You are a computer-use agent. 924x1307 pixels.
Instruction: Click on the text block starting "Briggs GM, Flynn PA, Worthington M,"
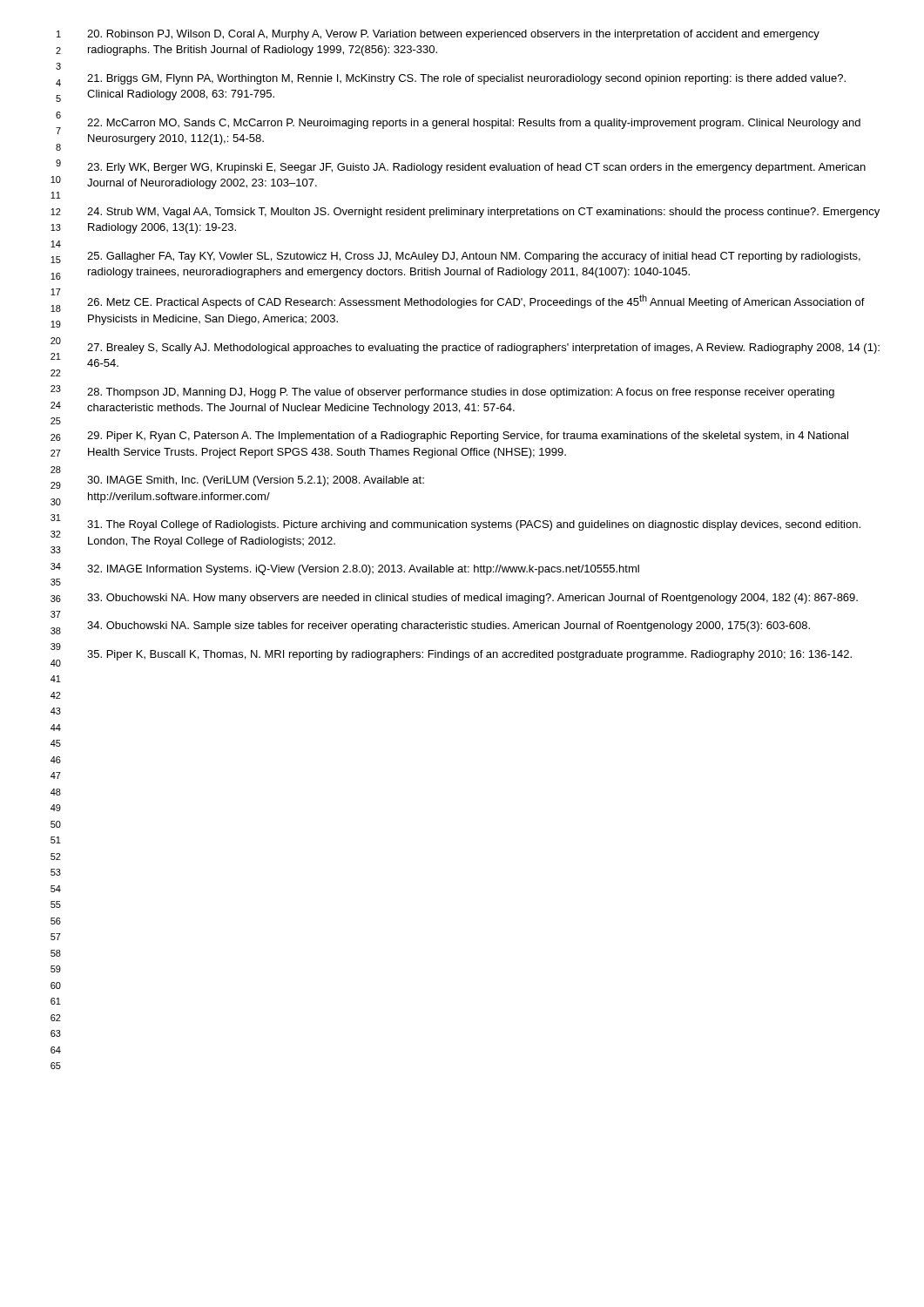(x=484, y=87)
